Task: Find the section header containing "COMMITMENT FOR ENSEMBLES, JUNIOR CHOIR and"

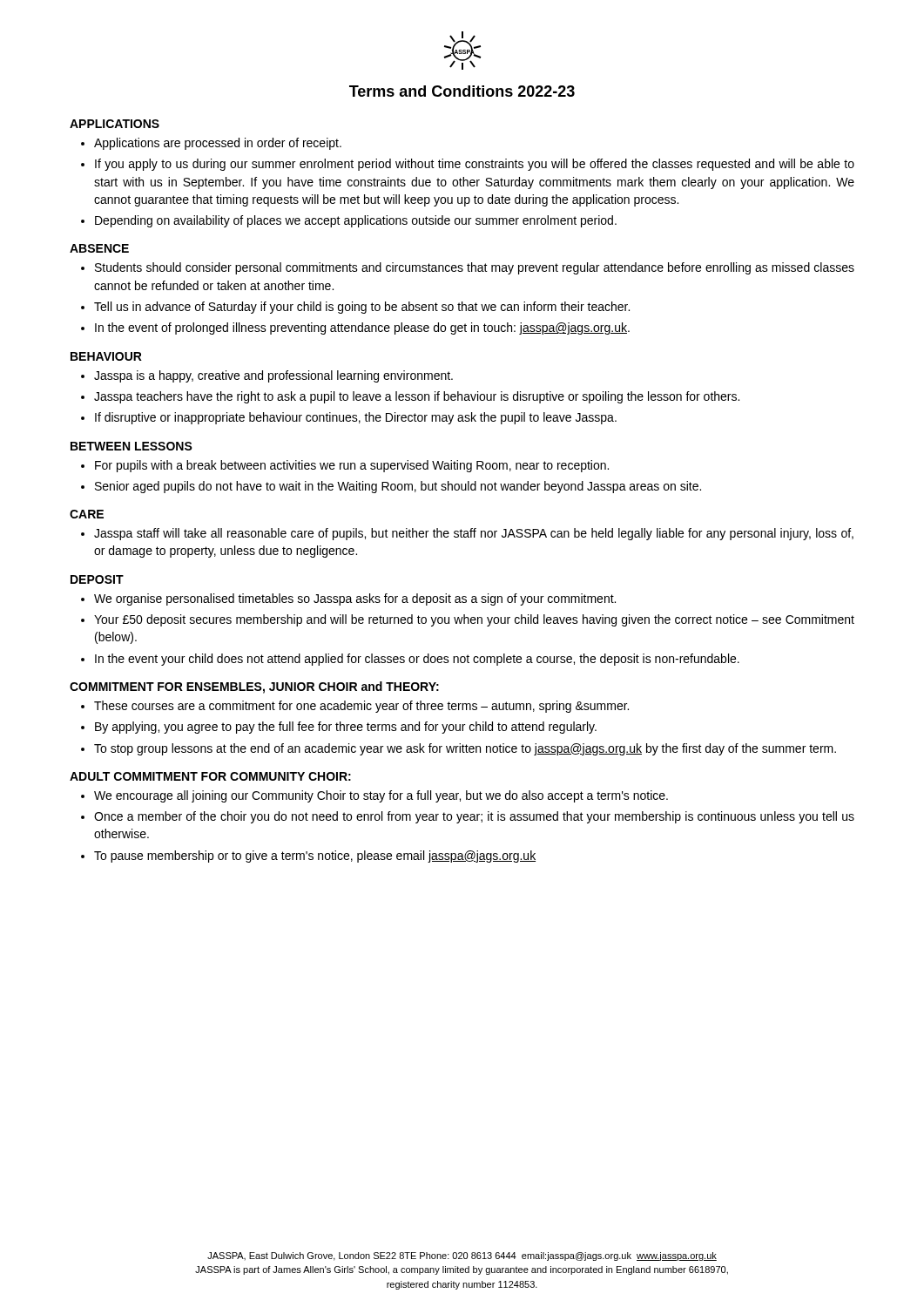Action: (255, 687)
